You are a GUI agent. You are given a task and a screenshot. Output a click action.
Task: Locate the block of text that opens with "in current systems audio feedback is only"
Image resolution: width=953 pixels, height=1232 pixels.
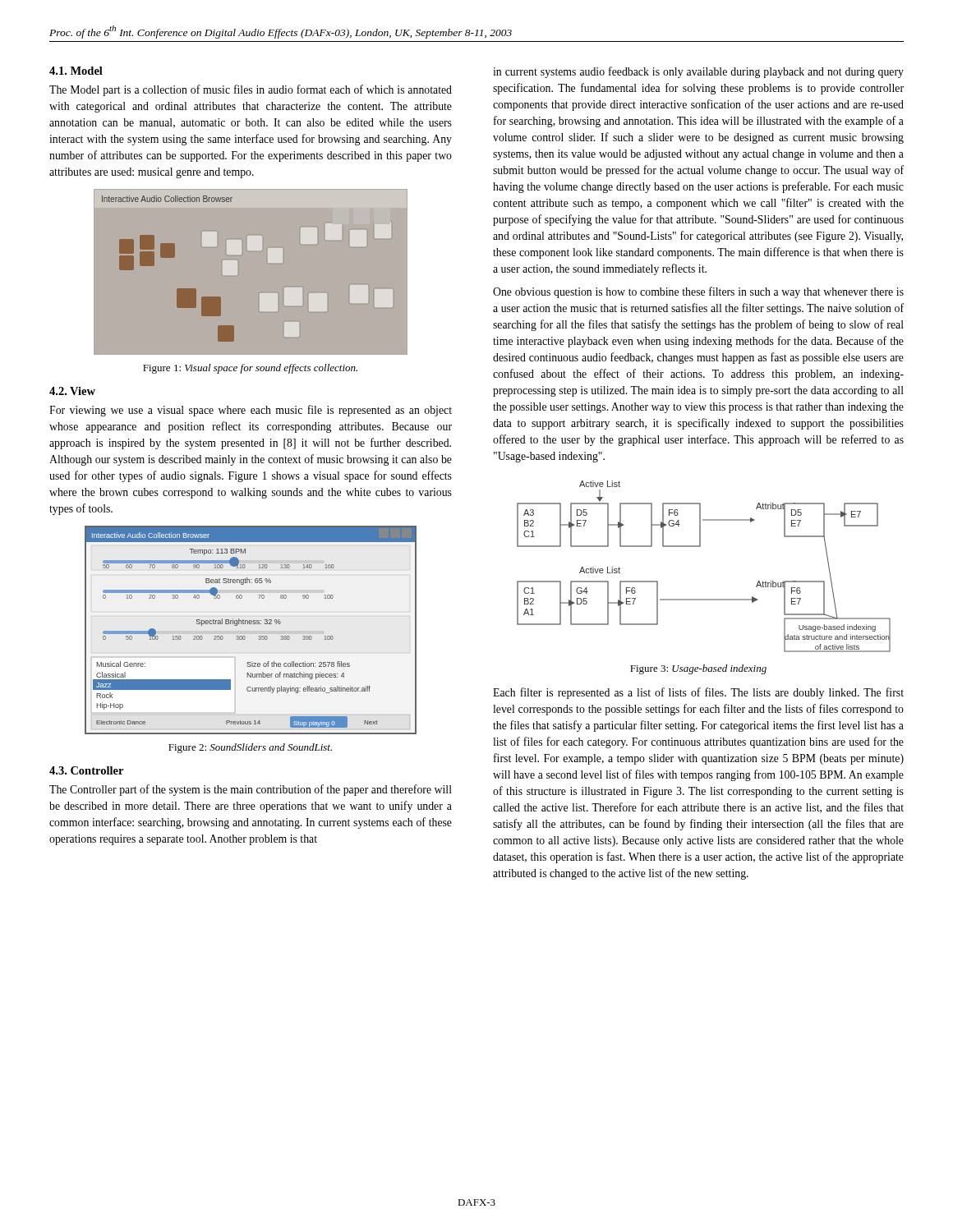698,170
